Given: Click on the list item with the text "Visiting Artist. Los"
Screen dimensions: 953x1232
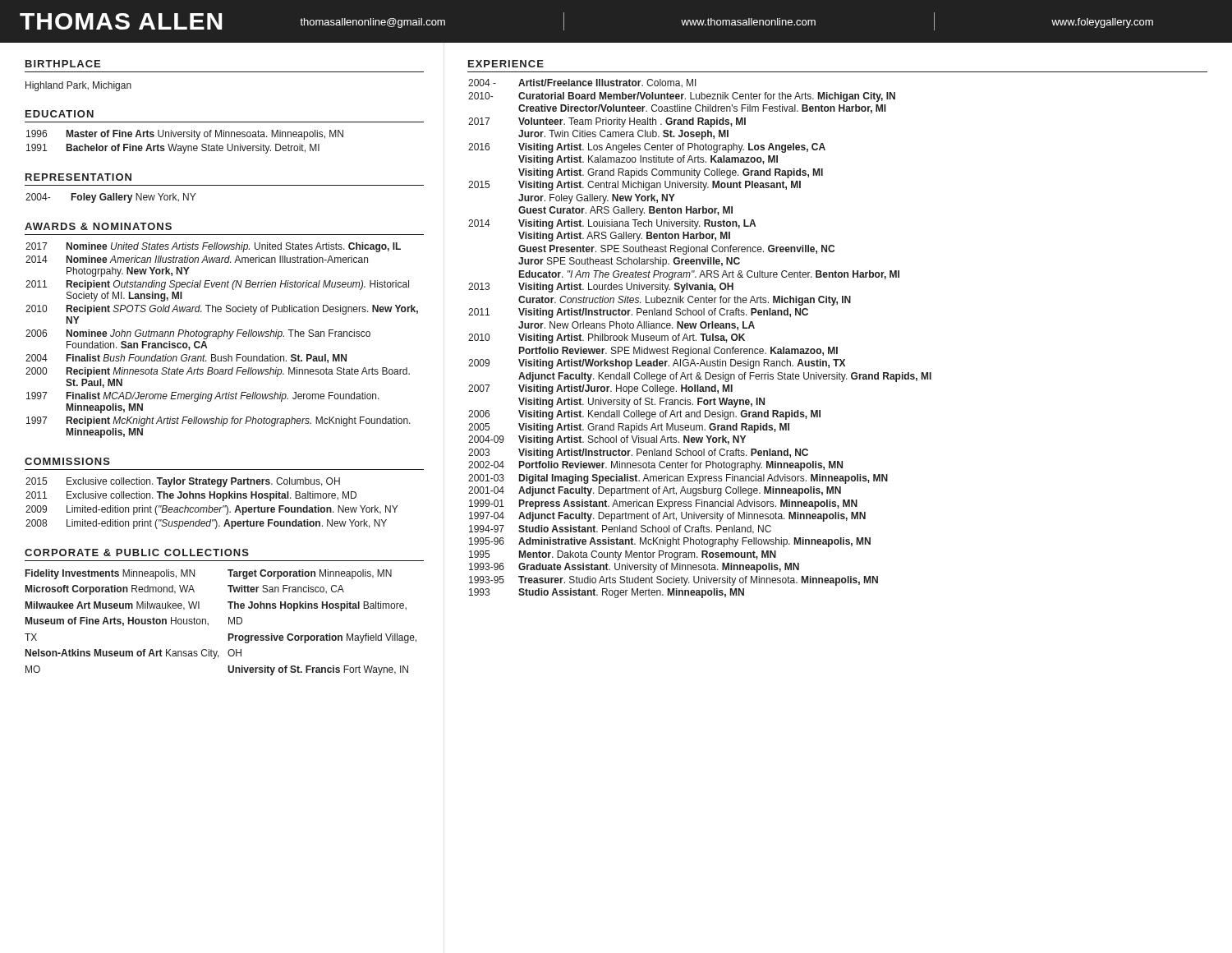Looking at the screenshot, I should pyautogui.click(x=672, y=147).
